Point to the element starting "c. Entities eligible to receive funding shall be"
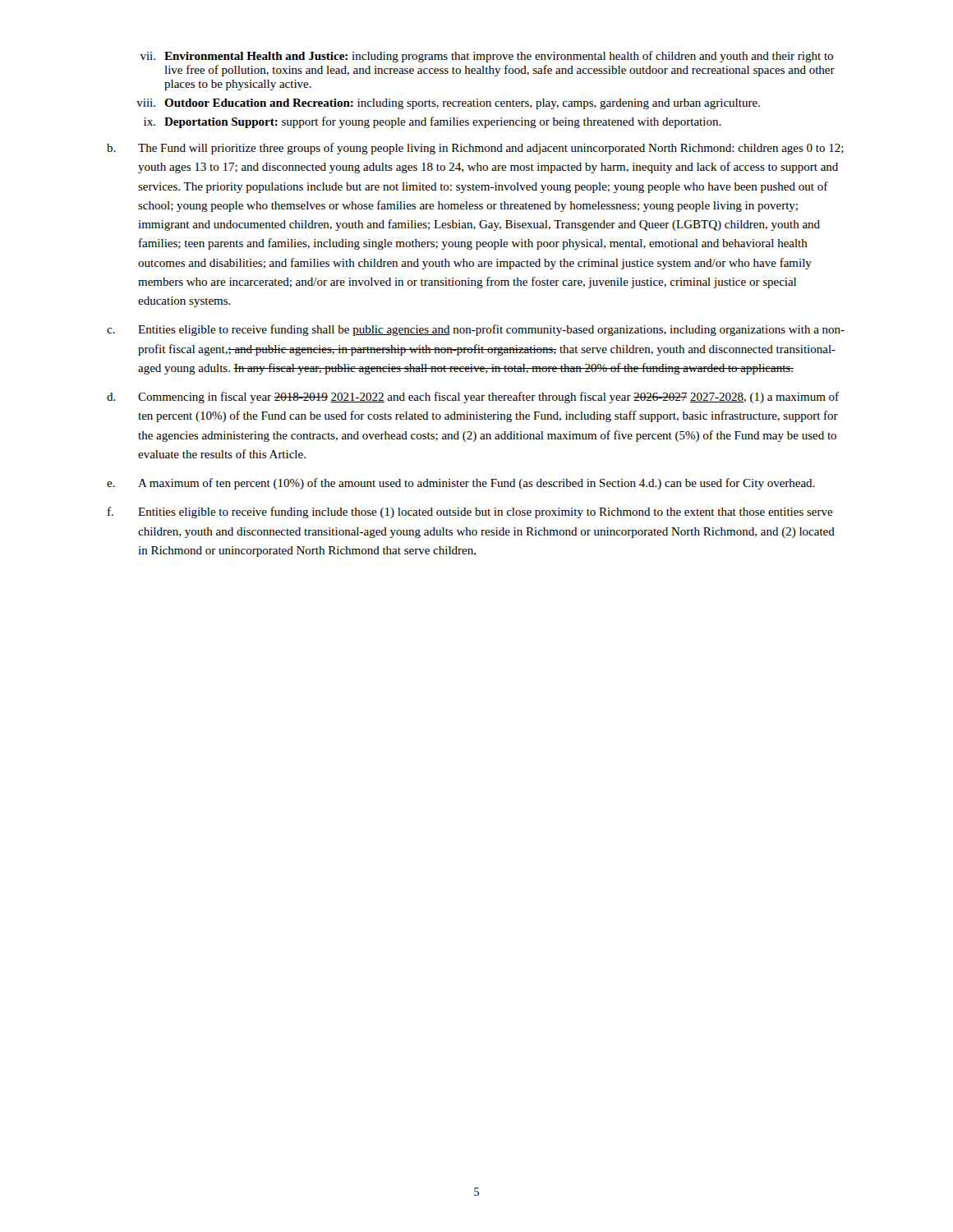This screenshot has width=953, height=1232. click(x=476, y=349)
